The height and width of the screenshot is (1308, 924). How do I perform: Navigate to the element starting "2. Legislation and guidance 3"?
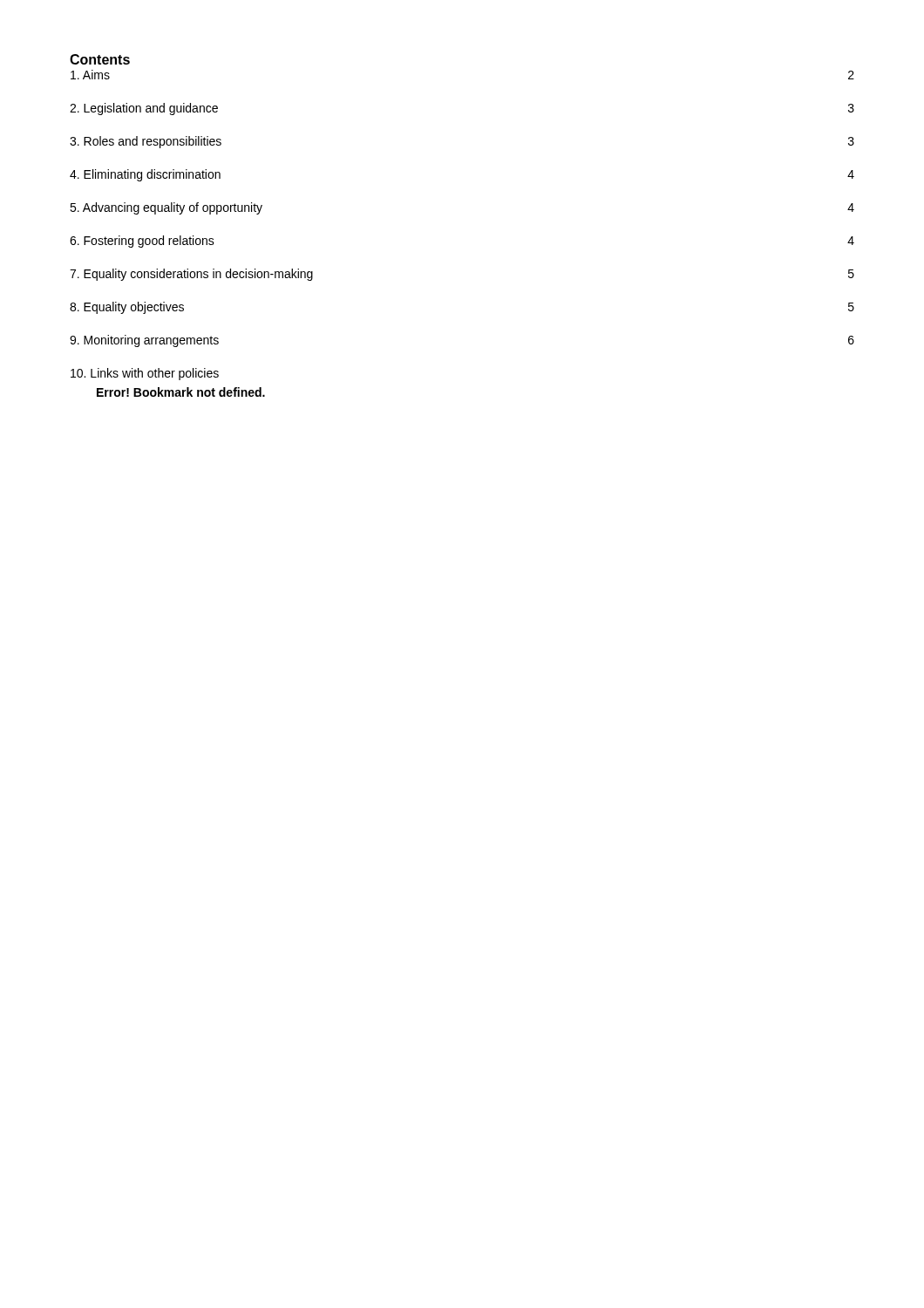(x=136, y=109)
